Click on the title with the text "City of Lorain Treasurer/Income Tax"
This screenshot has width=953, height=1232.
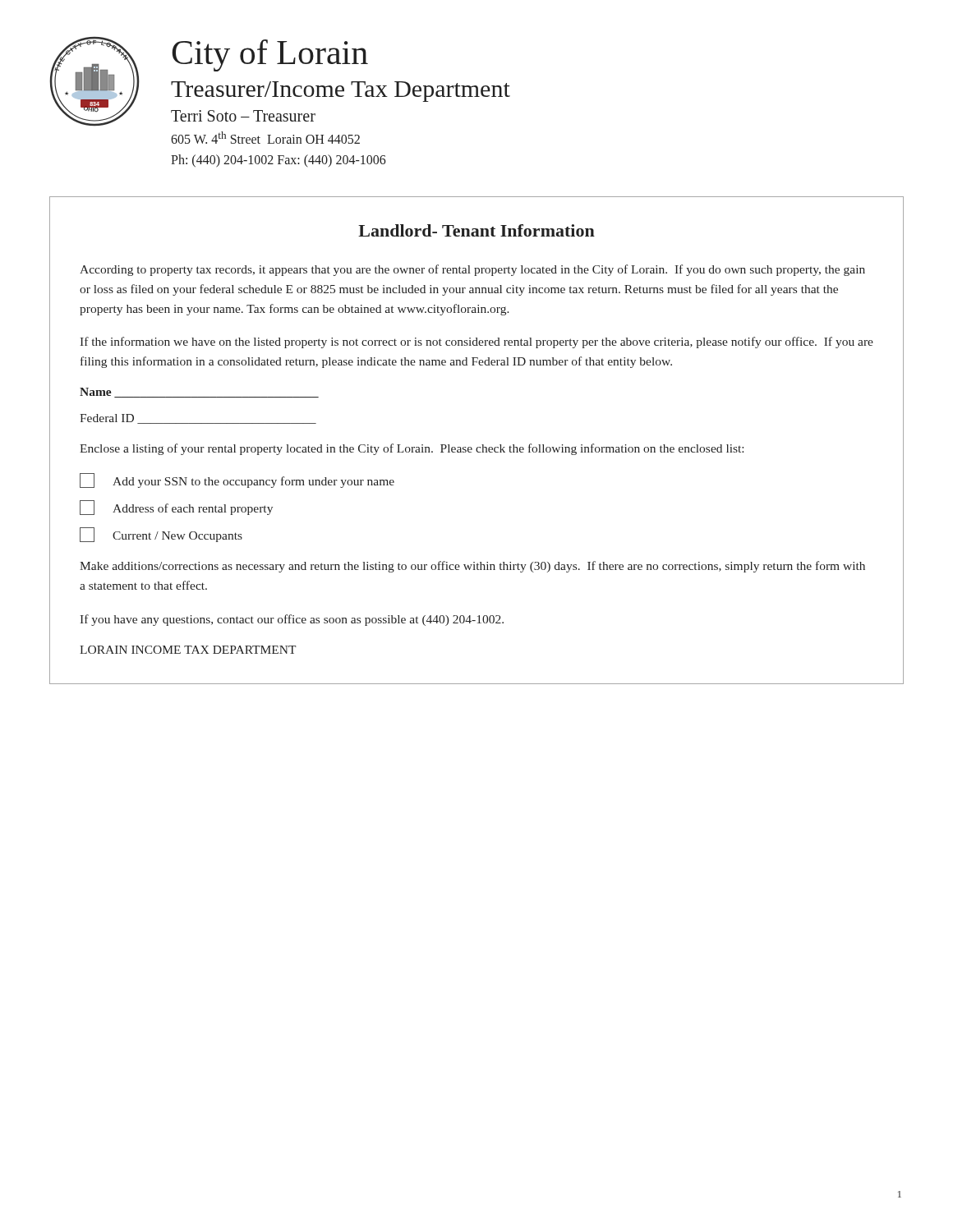(x=340, y=101)
